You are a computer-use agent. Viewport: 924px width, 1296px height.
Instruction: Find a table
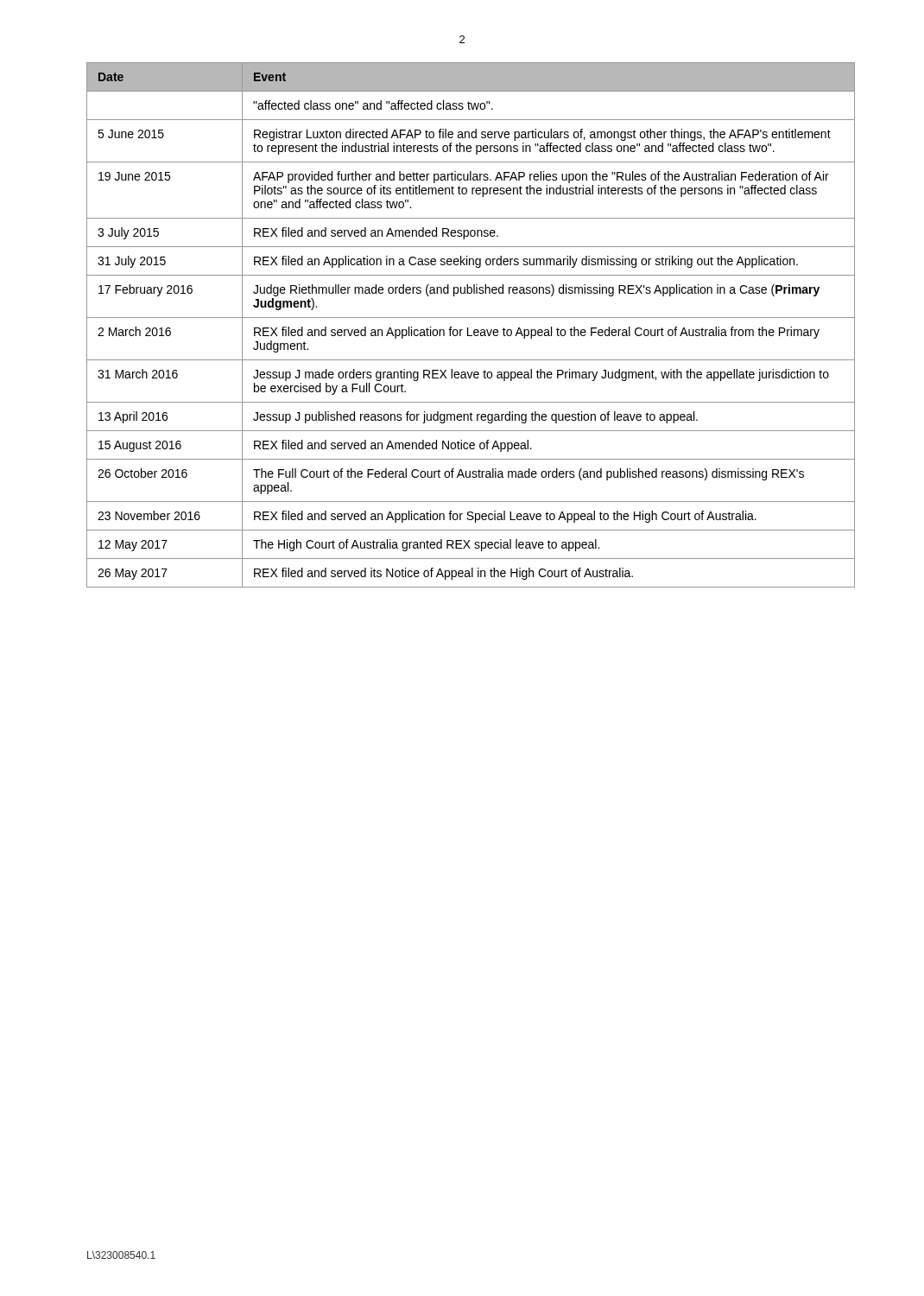click(471, 325)
